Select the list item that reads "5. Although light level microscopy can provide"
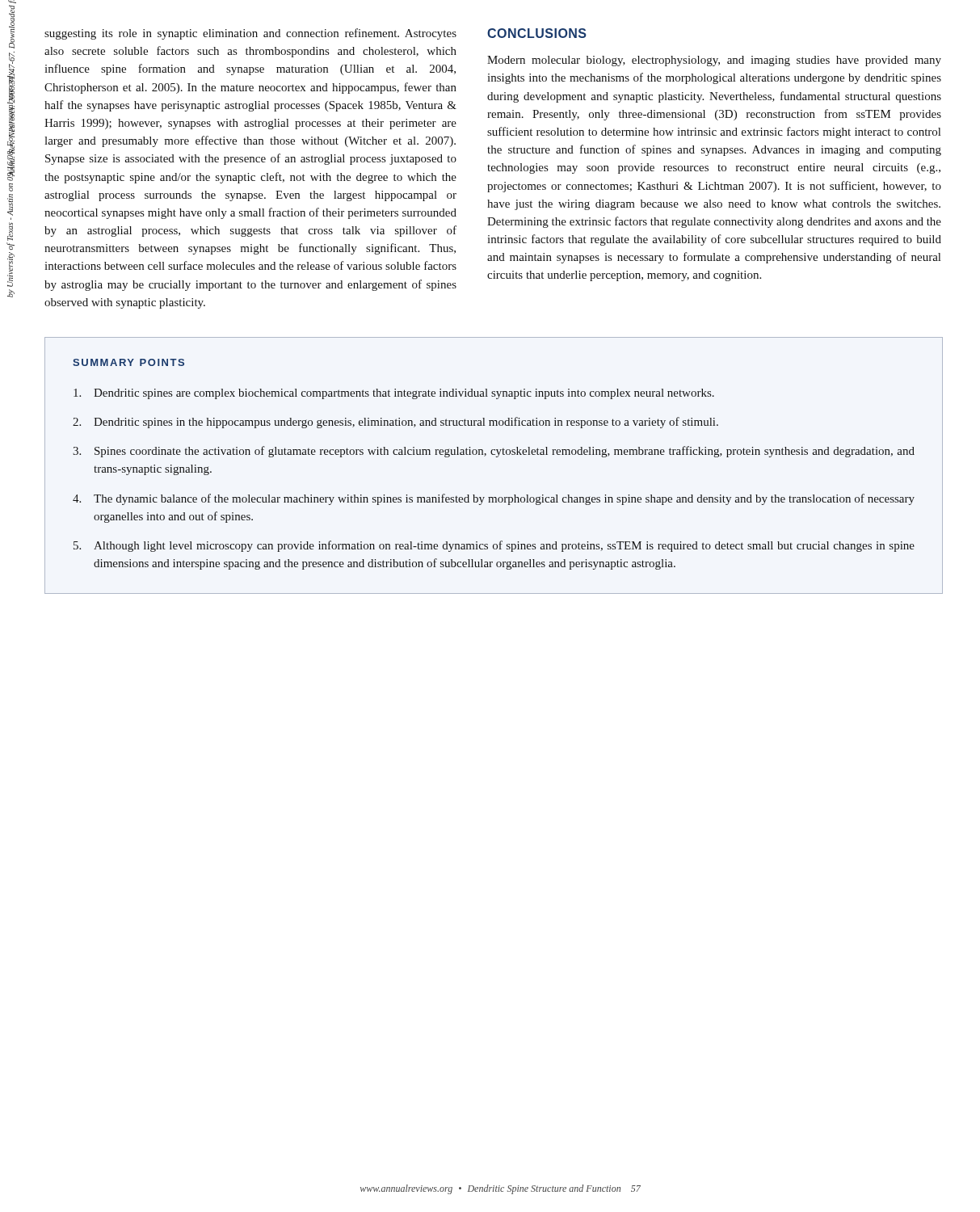 (494, 554)
